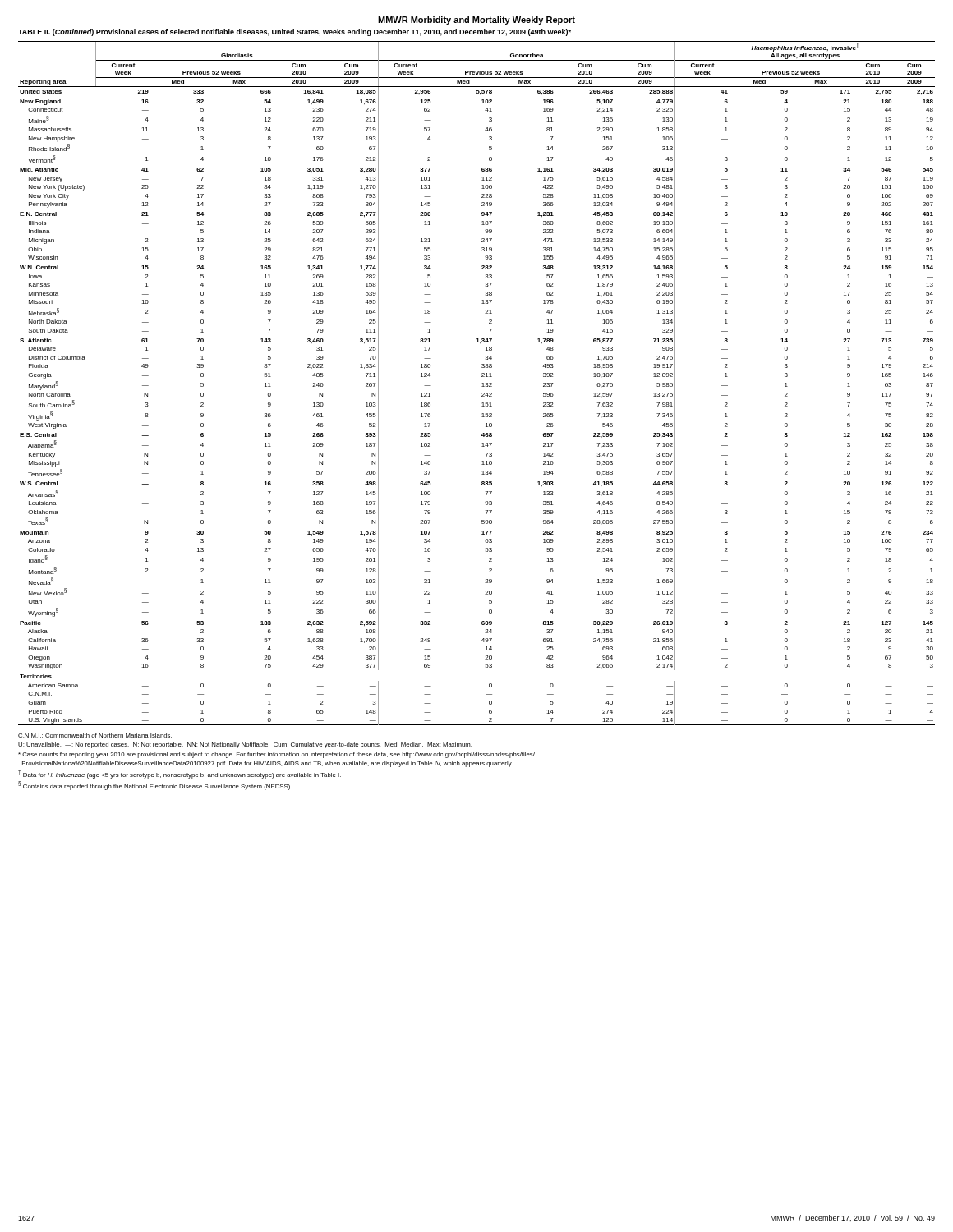Find the table that mentions "Nebraska §"
The height and width of the screenshot is (1232, 953).
[x=476, y=383]
